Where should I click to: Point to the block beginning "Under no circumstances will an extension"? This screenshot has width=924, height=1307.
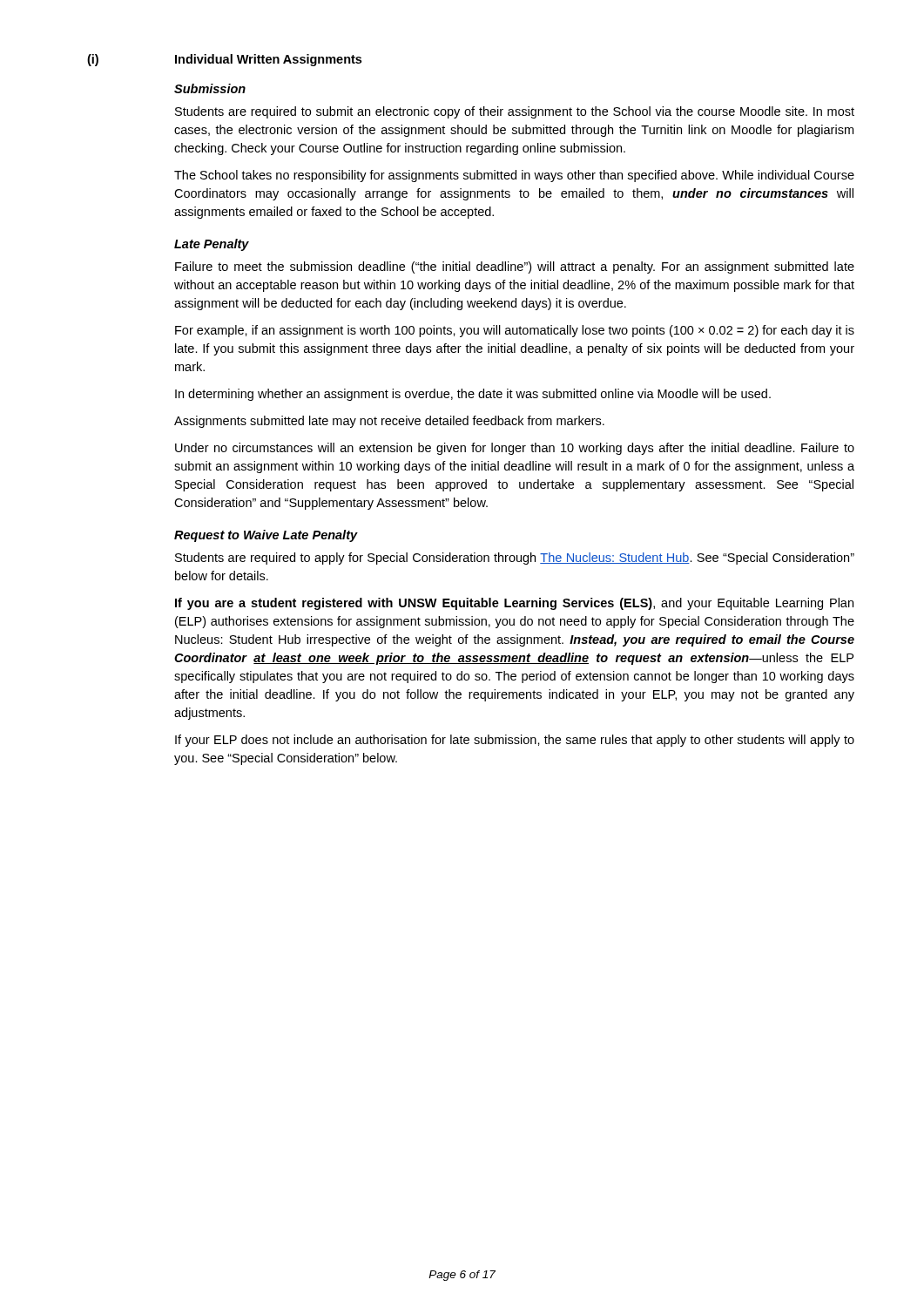[514, 476]
